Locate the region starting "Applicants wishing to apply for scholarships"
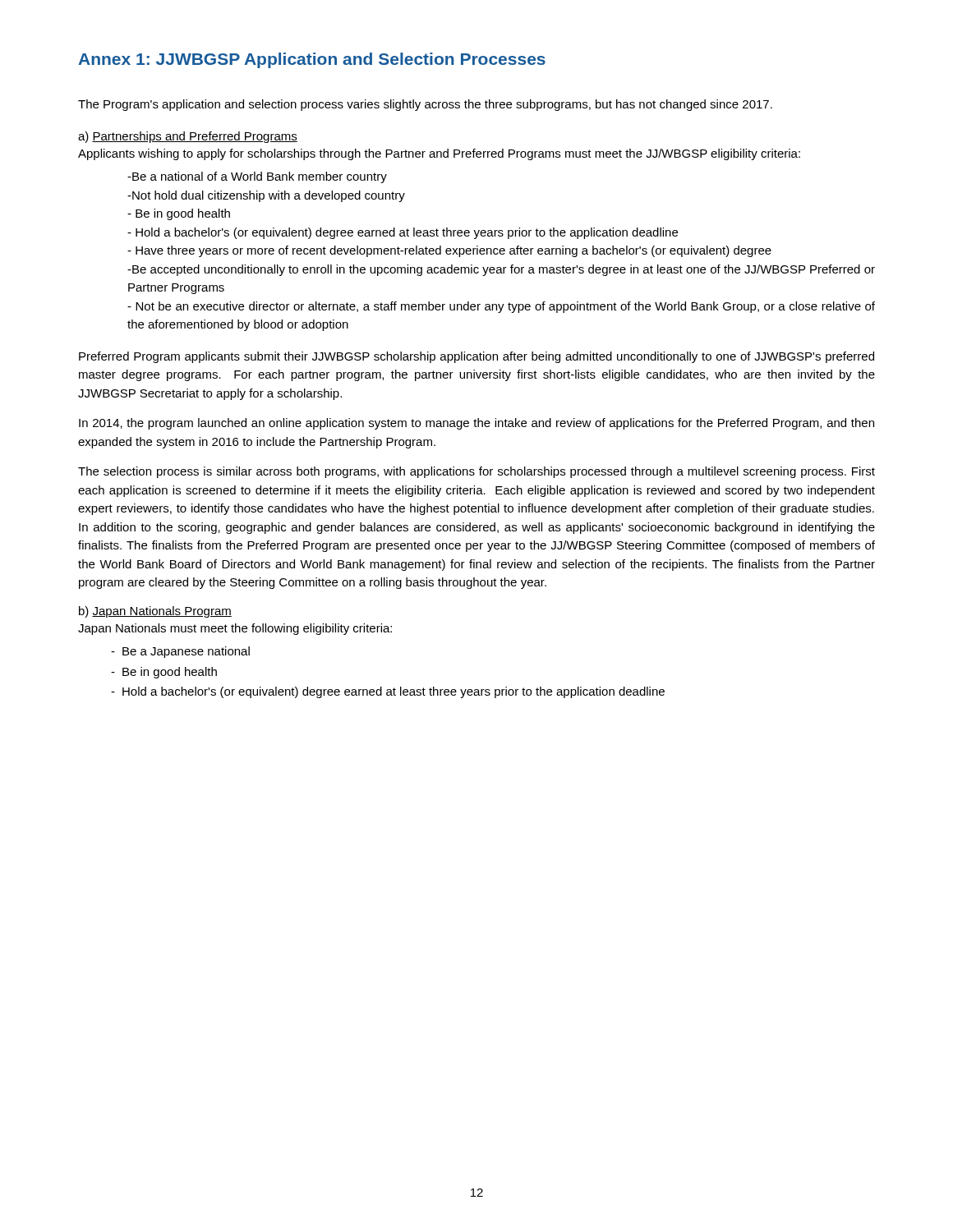953x1232 pixels. pos(440,153)
